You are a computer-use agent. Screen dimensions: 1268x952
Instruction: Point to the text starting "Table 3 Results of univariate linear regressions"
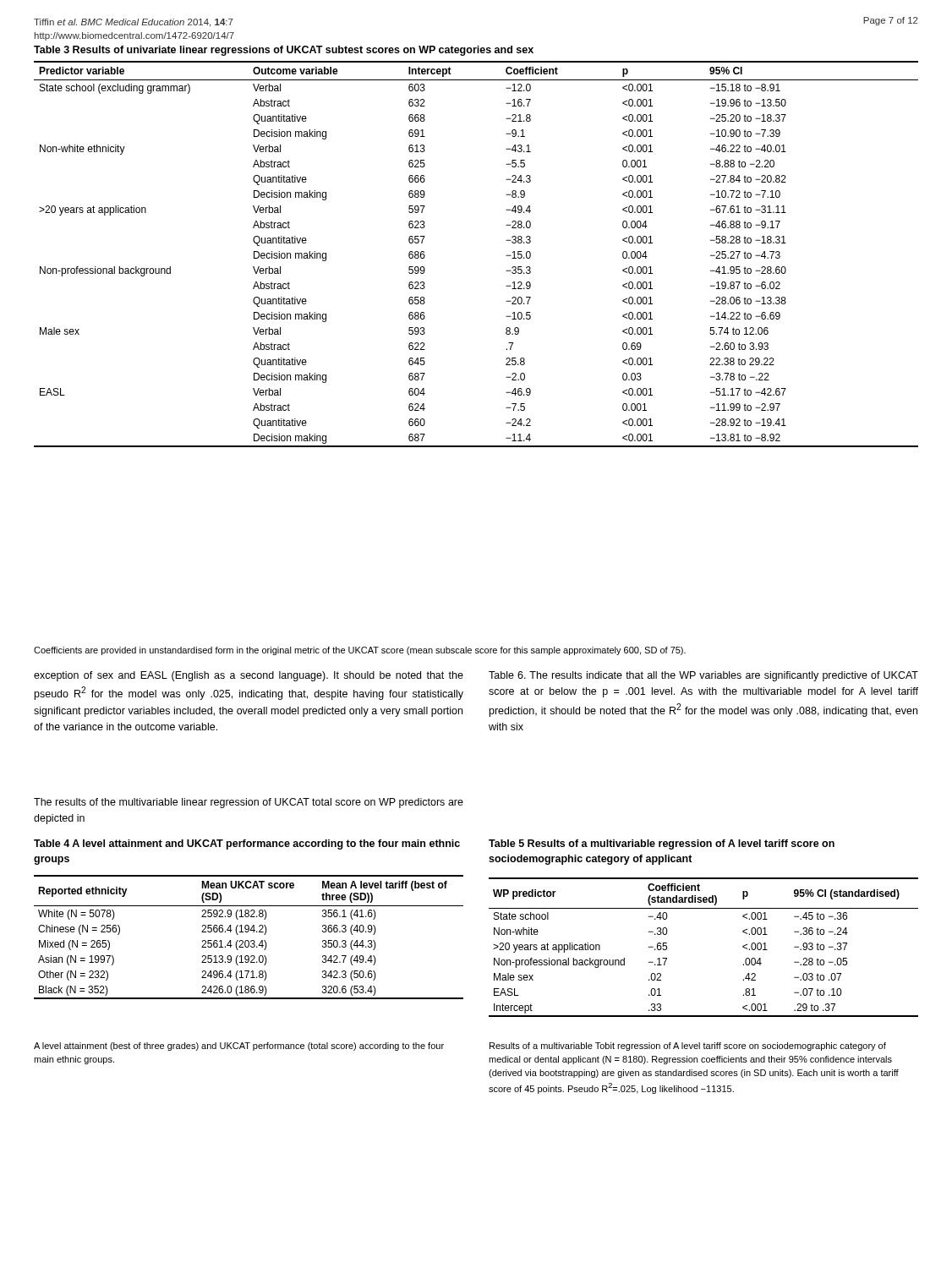pyautogui.click(x=284, y=50)
